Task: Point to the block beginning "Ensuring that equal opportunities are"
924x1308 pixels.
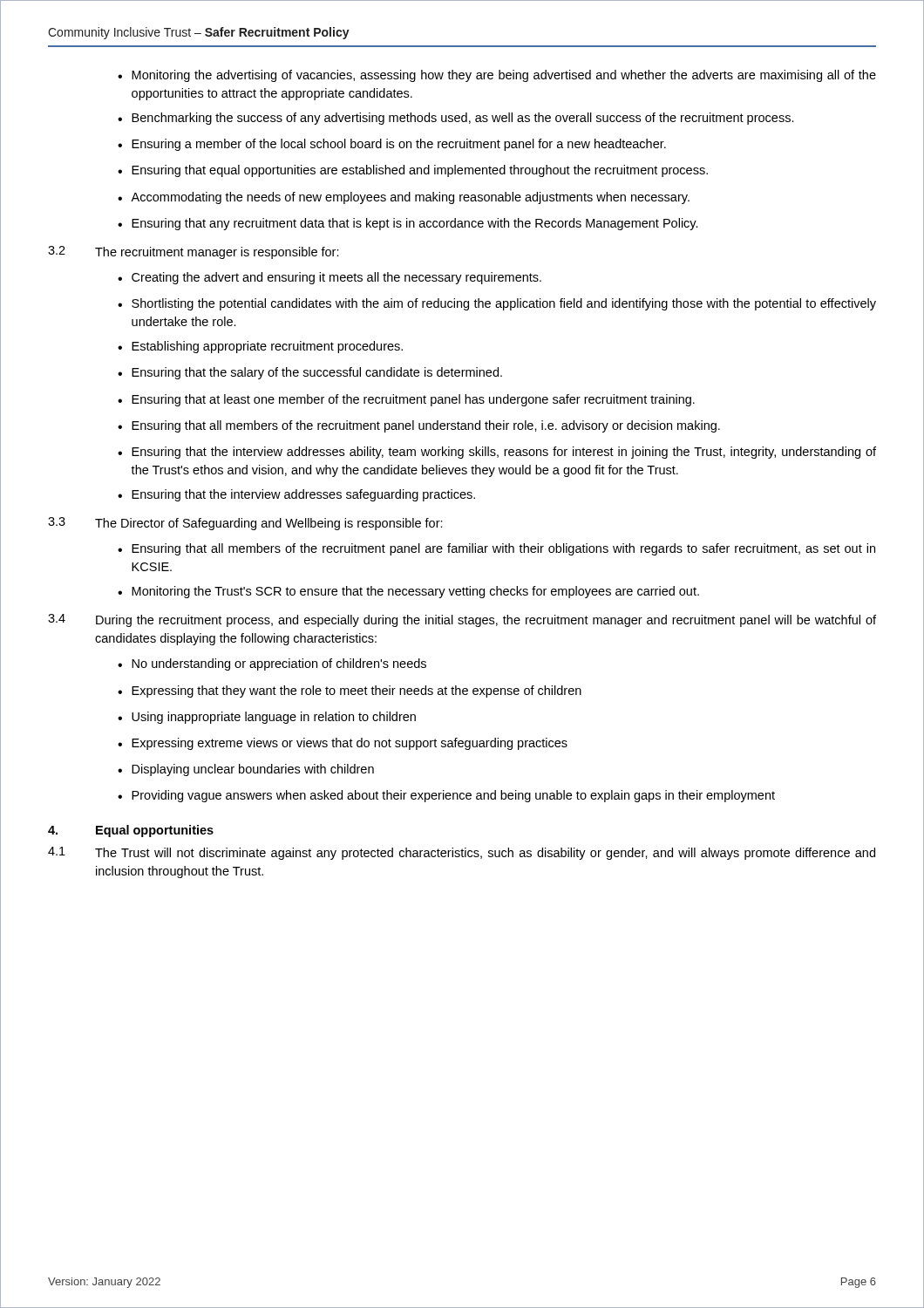Action: [420, 171]
